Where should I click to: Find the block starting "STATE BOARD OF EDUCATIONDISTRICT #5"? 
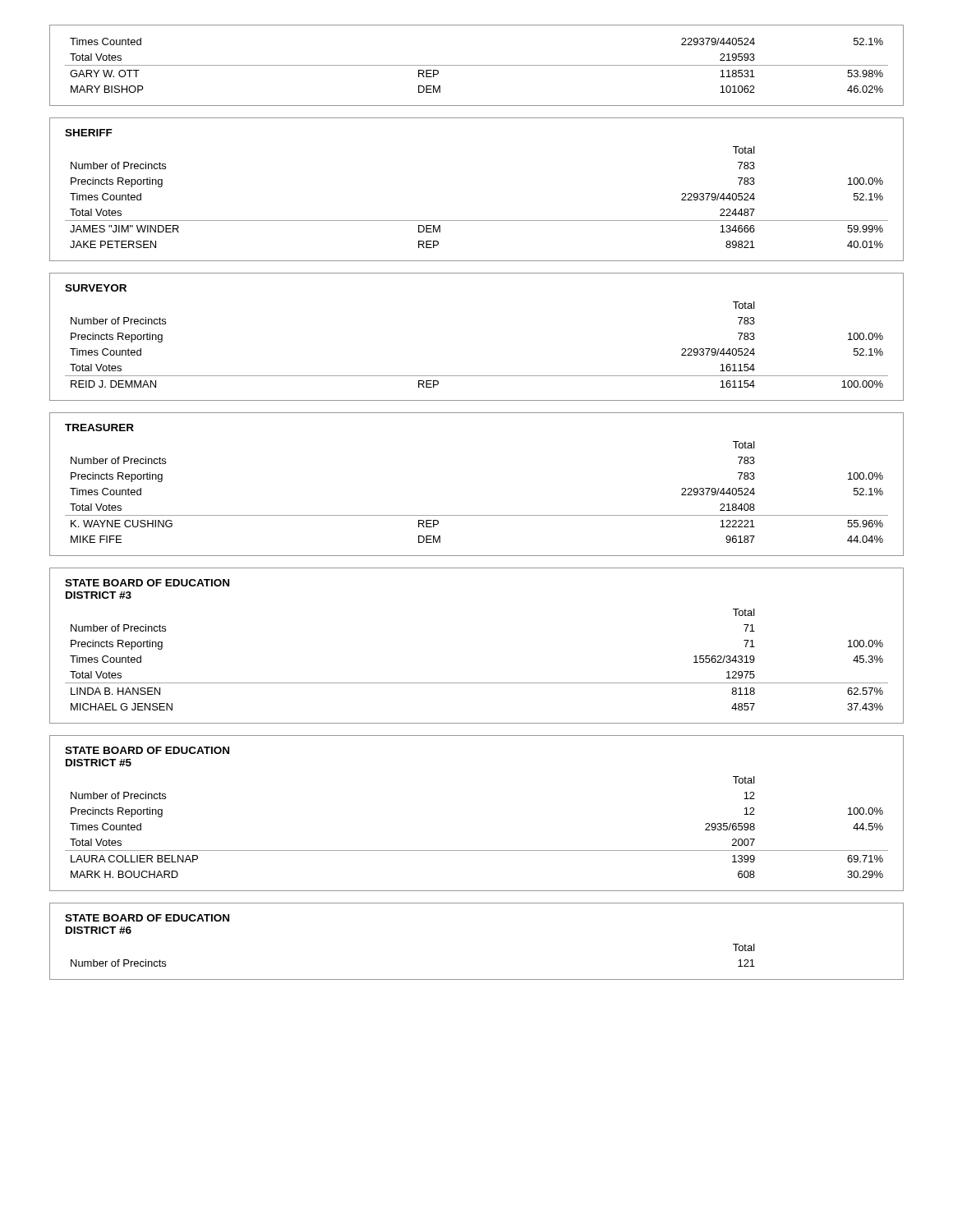pos(147,756)
